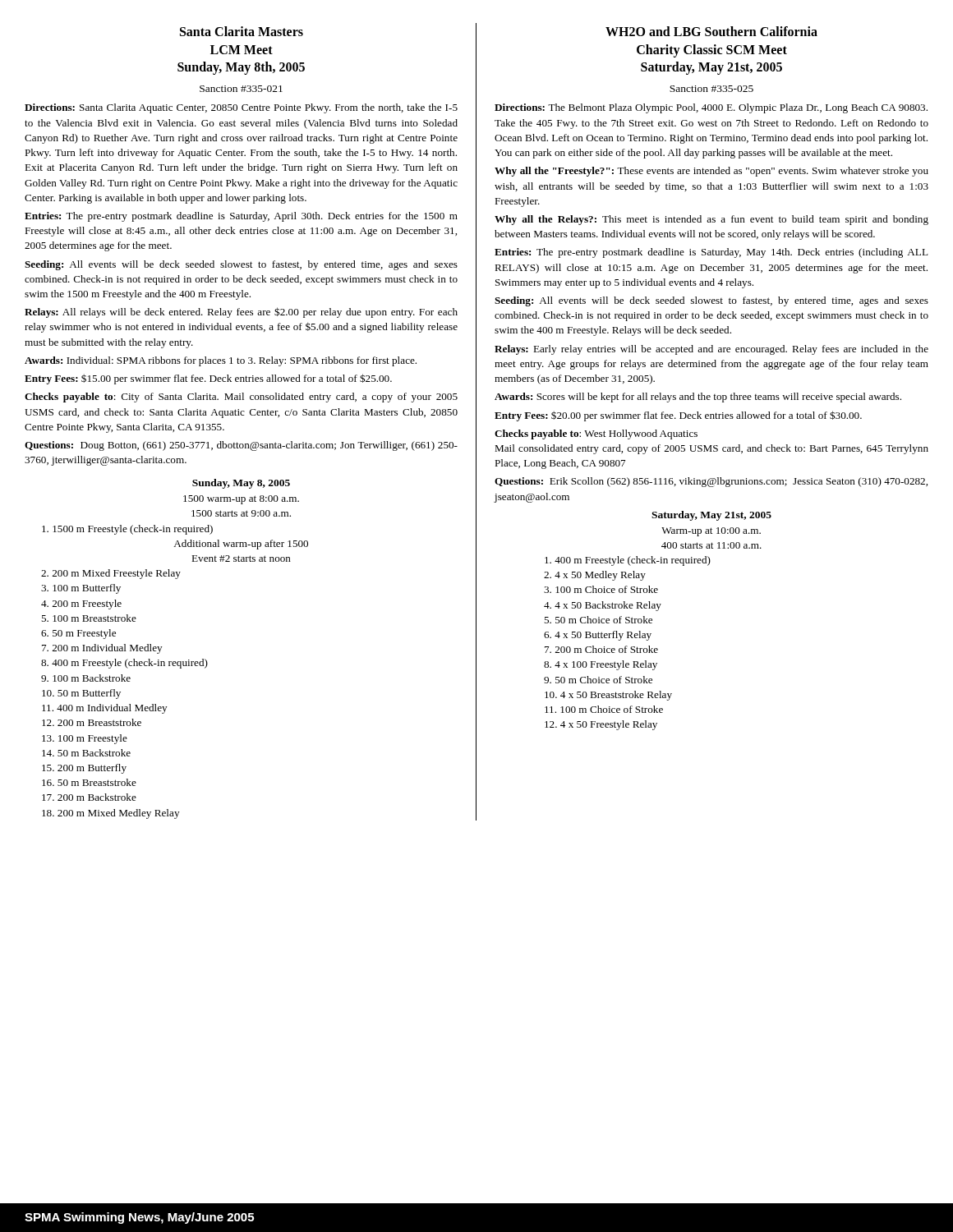953x1232 pixels.
Task: Navigate to the block starting "Directions: Santa Clarita Aquatic Center,"
Action: pyautogui.click(x=241, y=152)
